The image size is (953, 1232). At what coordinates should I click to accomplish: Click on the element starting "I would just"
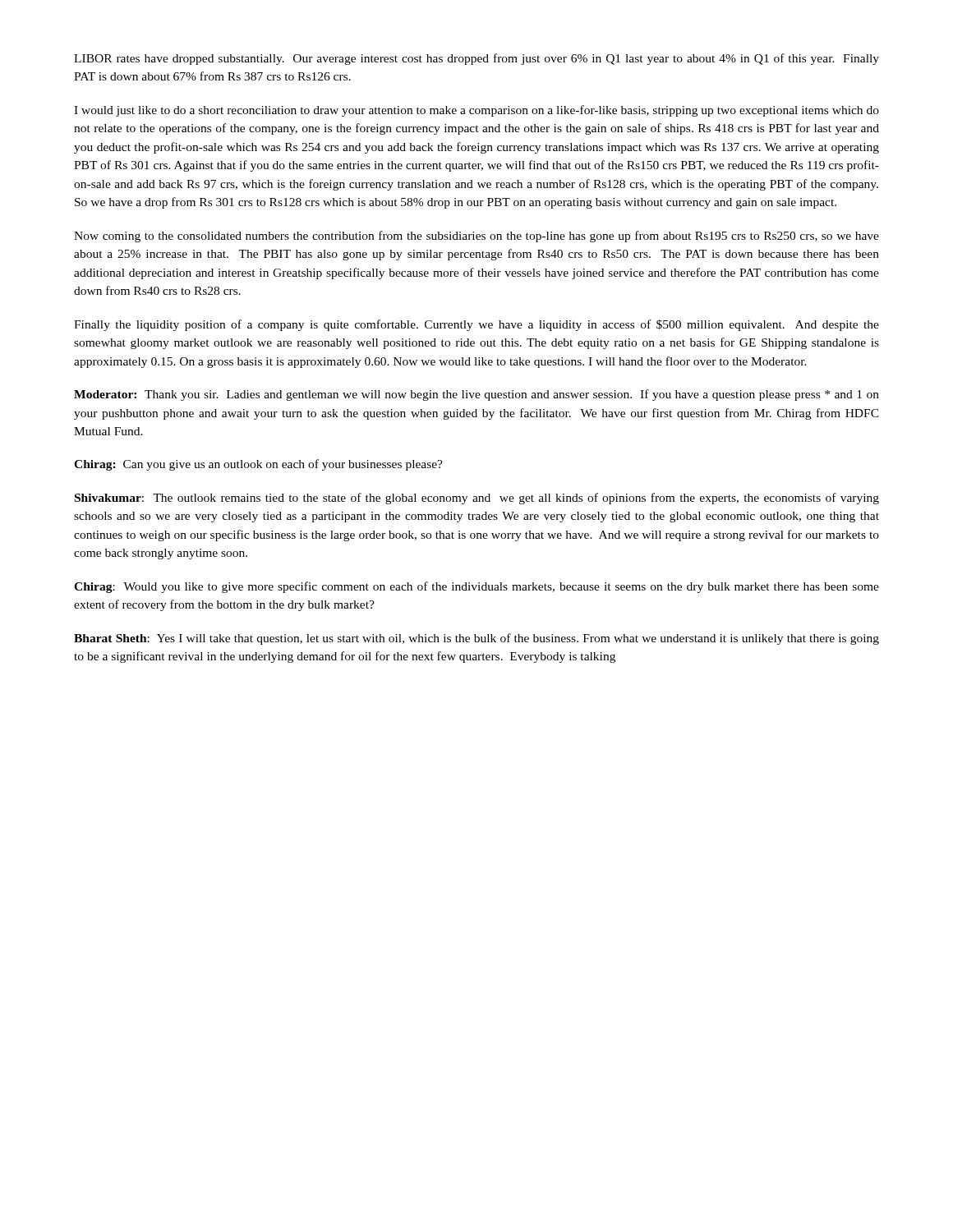[476, 156]
